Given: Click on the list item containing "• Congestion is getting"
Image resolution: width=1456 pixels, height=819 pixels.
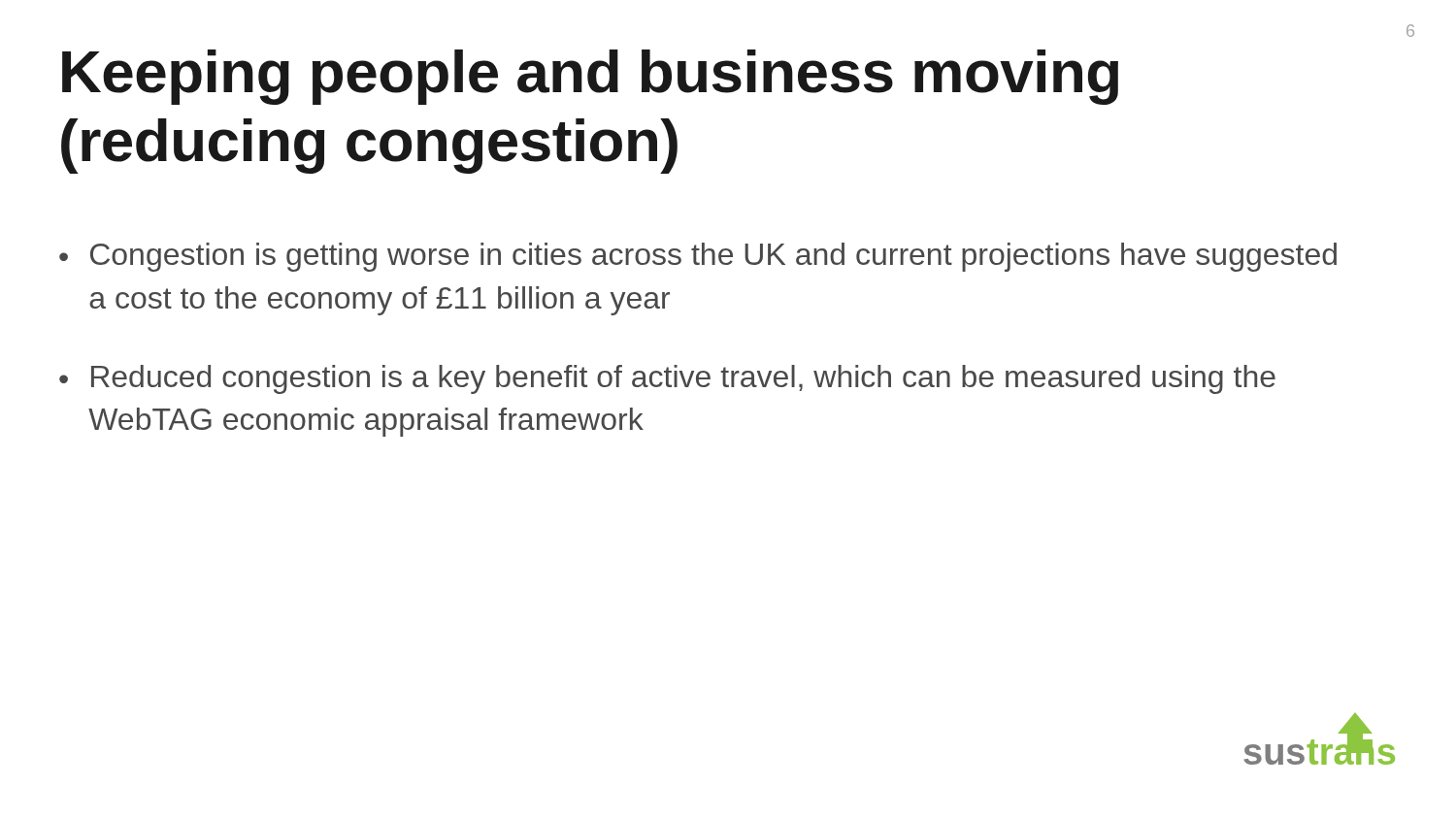Looking at the screenshot, I should click(x=704, y=276).
